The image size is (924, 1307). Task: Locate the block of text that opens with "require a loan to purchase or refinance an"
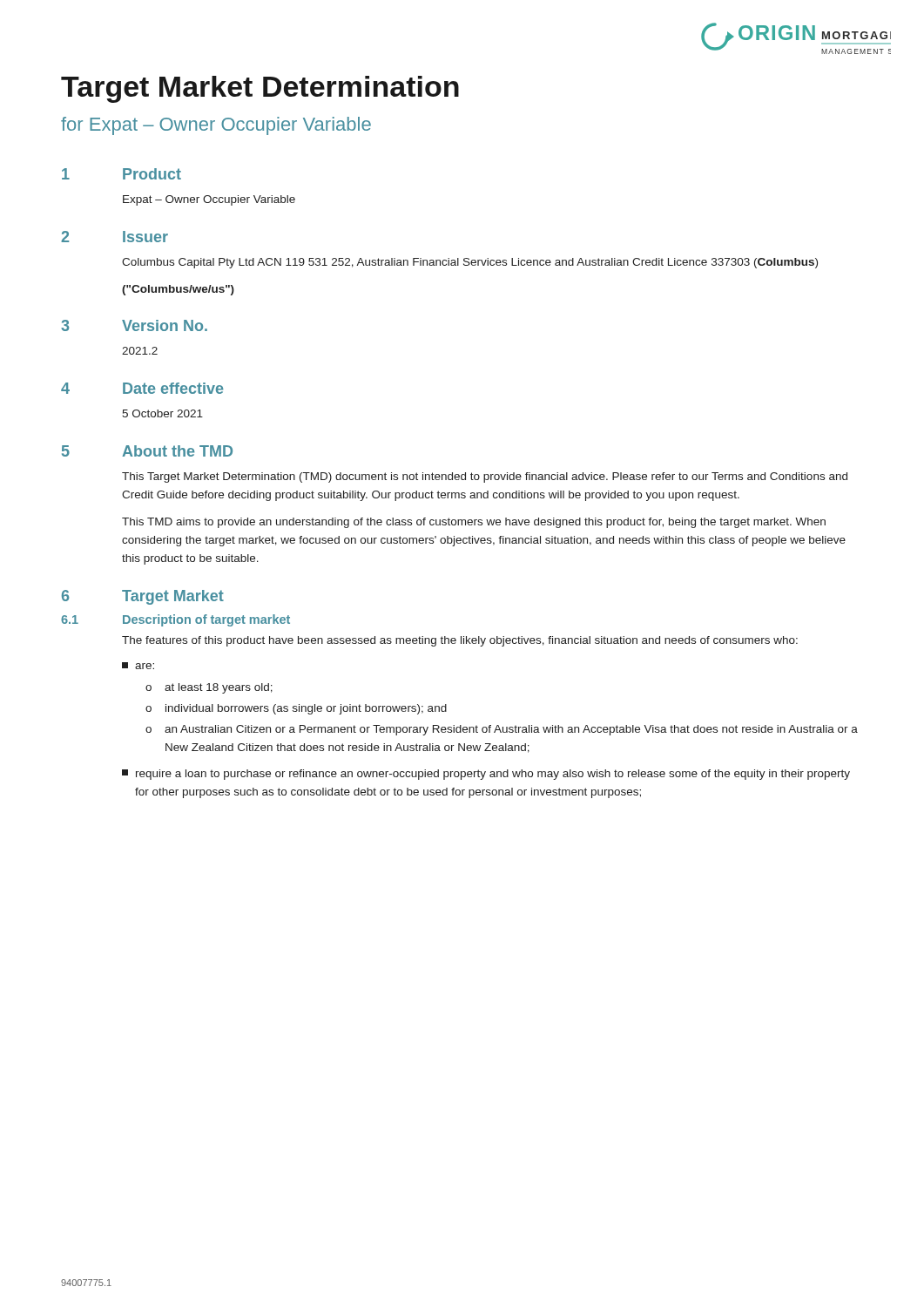click(x=492, y=784)
